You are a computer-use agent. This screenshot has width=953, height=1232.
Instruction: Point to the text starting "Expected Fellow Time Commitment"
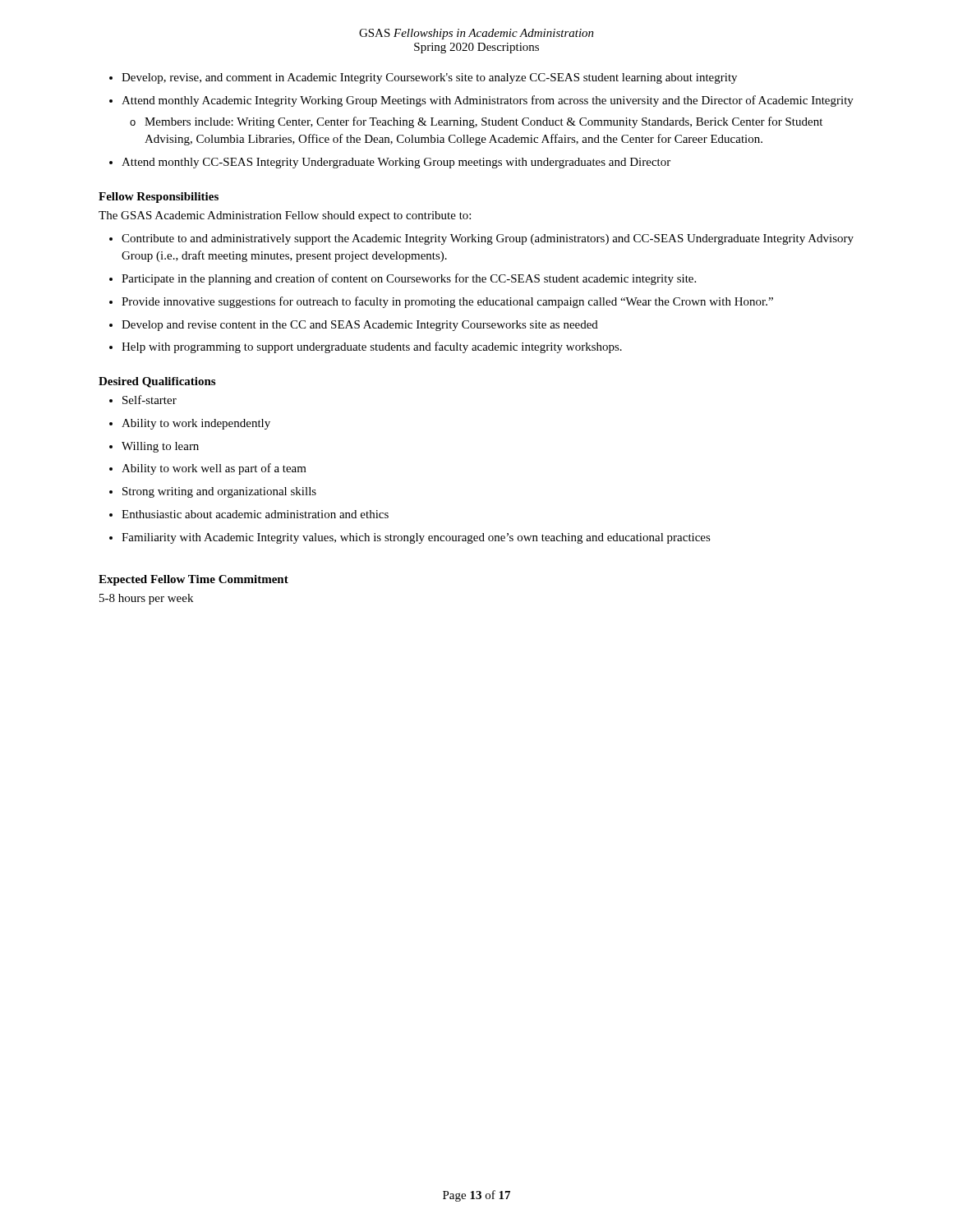coord(193,579)
